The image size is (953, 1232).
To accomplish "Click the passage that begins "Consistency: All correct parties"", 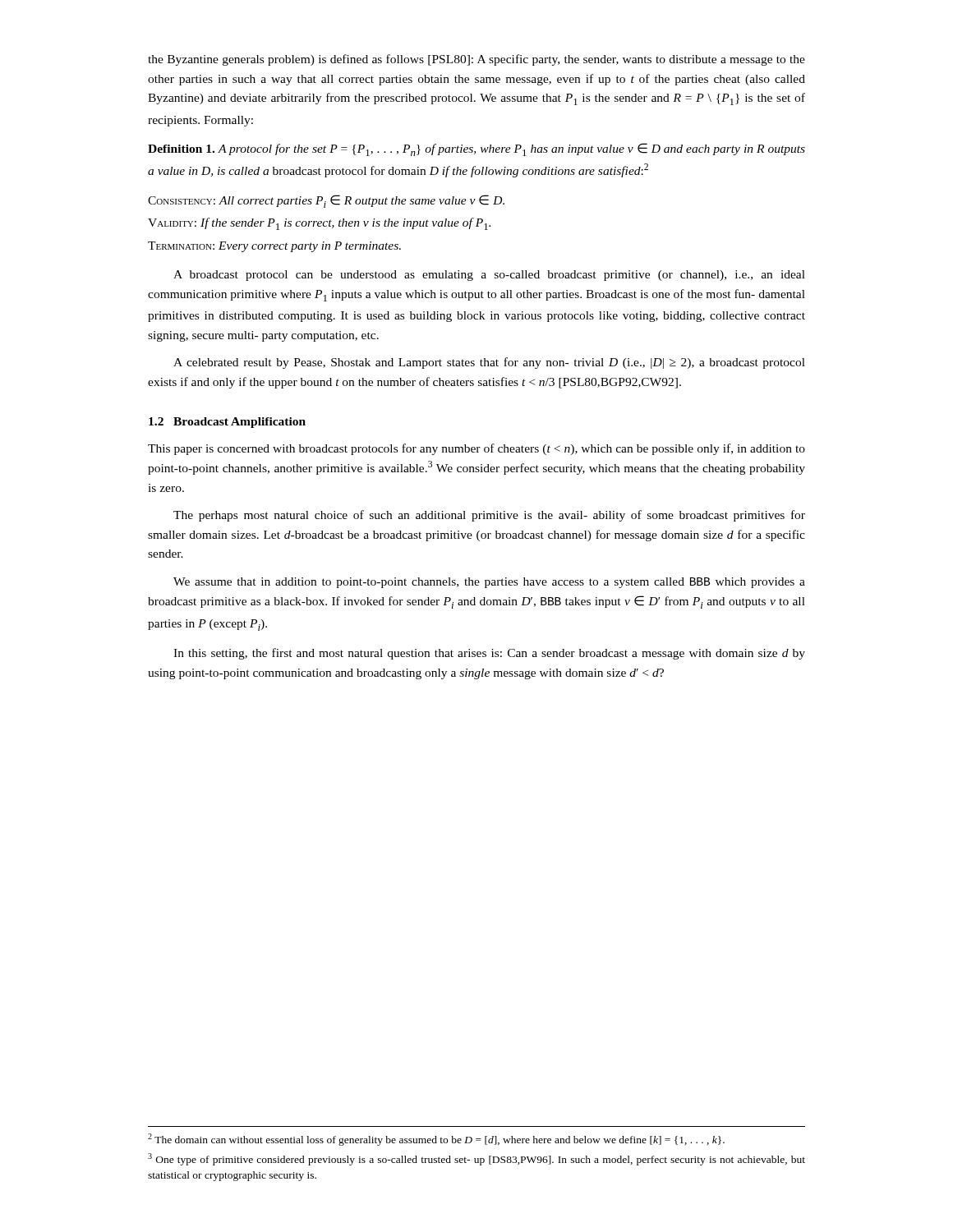I will (x=476, y=223).
